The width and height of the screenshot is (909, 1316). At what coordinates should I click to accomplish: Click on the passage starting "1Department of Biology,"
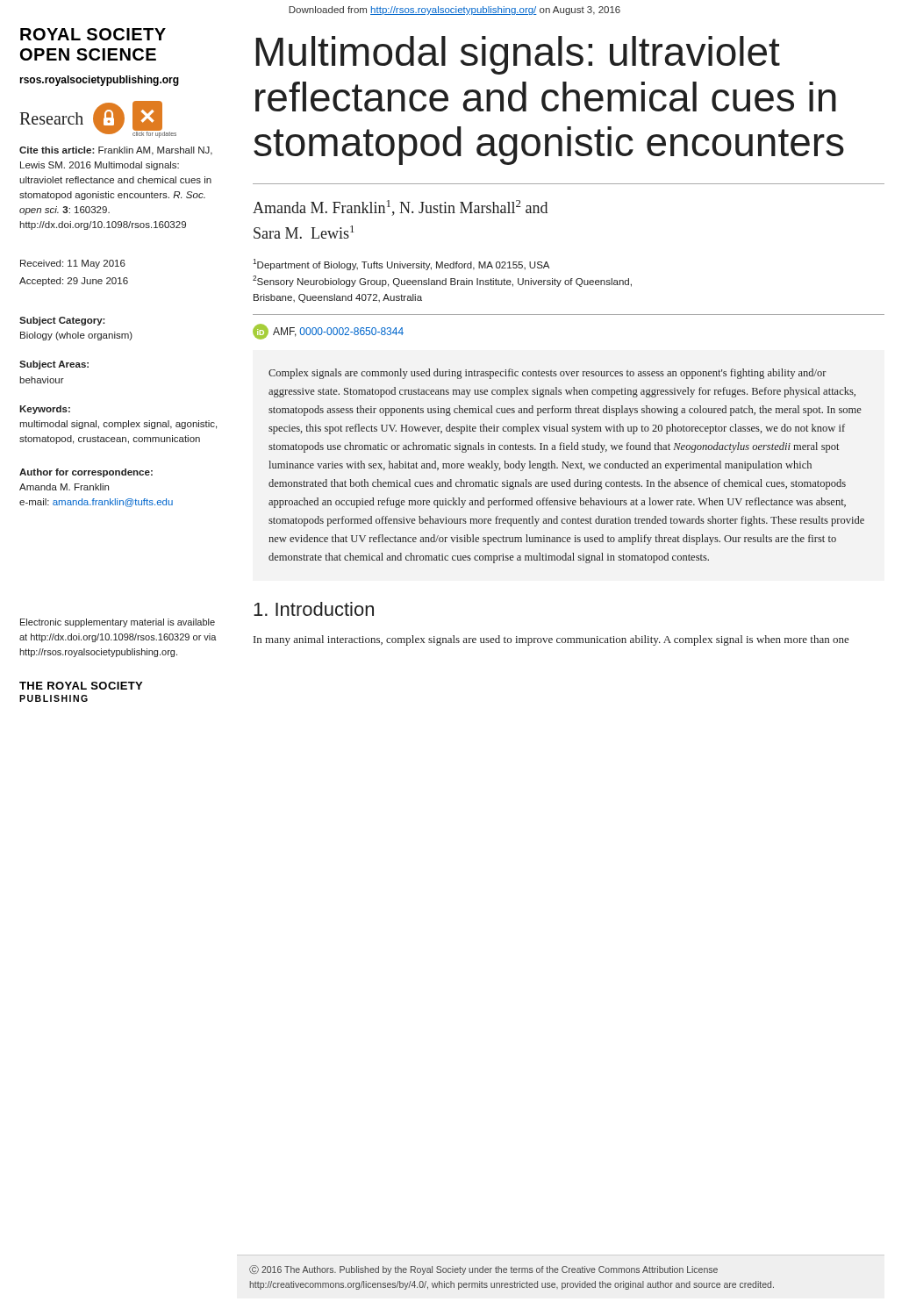pyautogui.click(x=443, y=280)
